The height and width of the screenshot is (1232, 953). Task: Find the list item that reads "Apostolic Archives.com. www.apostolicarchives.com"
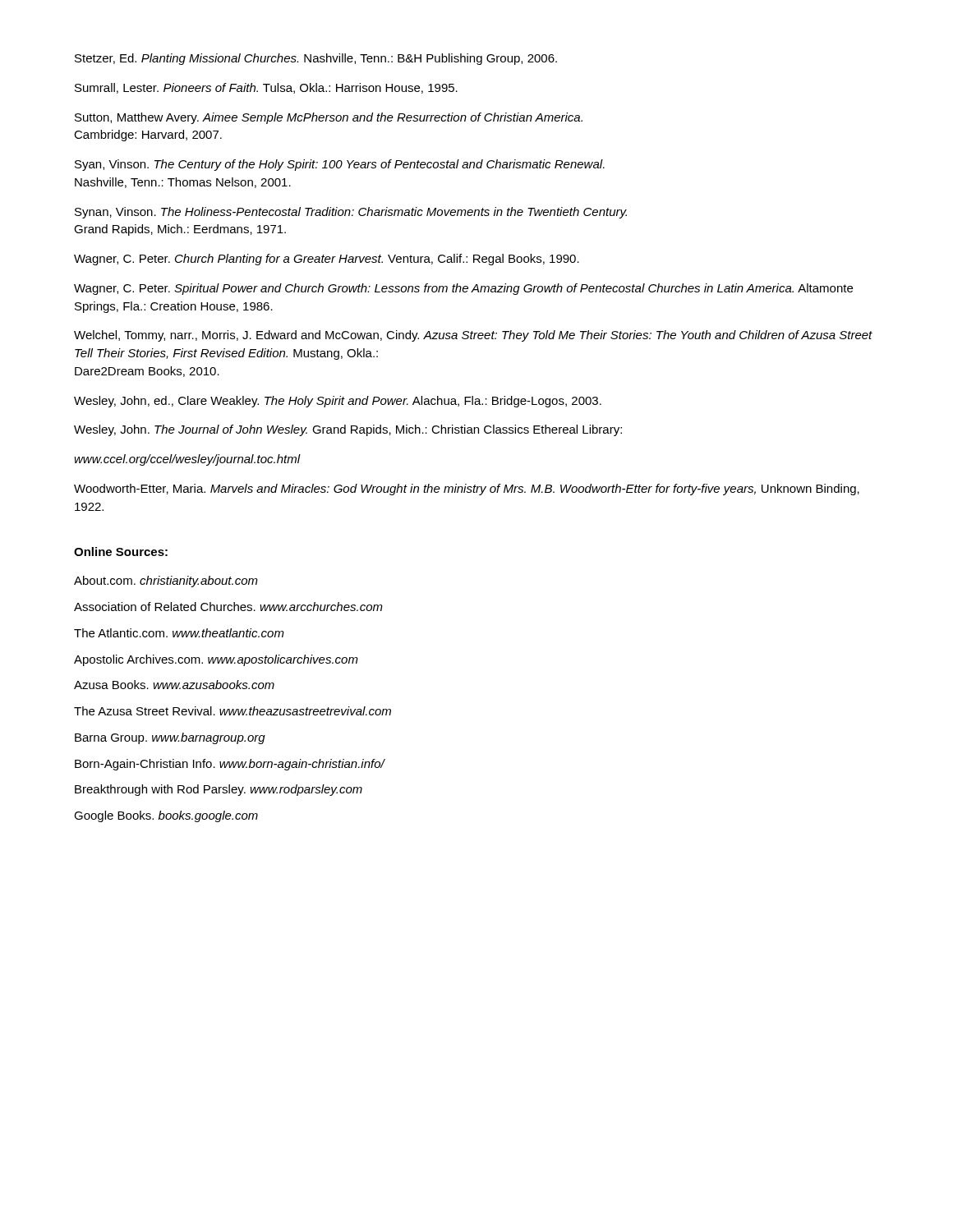(216, 659)
